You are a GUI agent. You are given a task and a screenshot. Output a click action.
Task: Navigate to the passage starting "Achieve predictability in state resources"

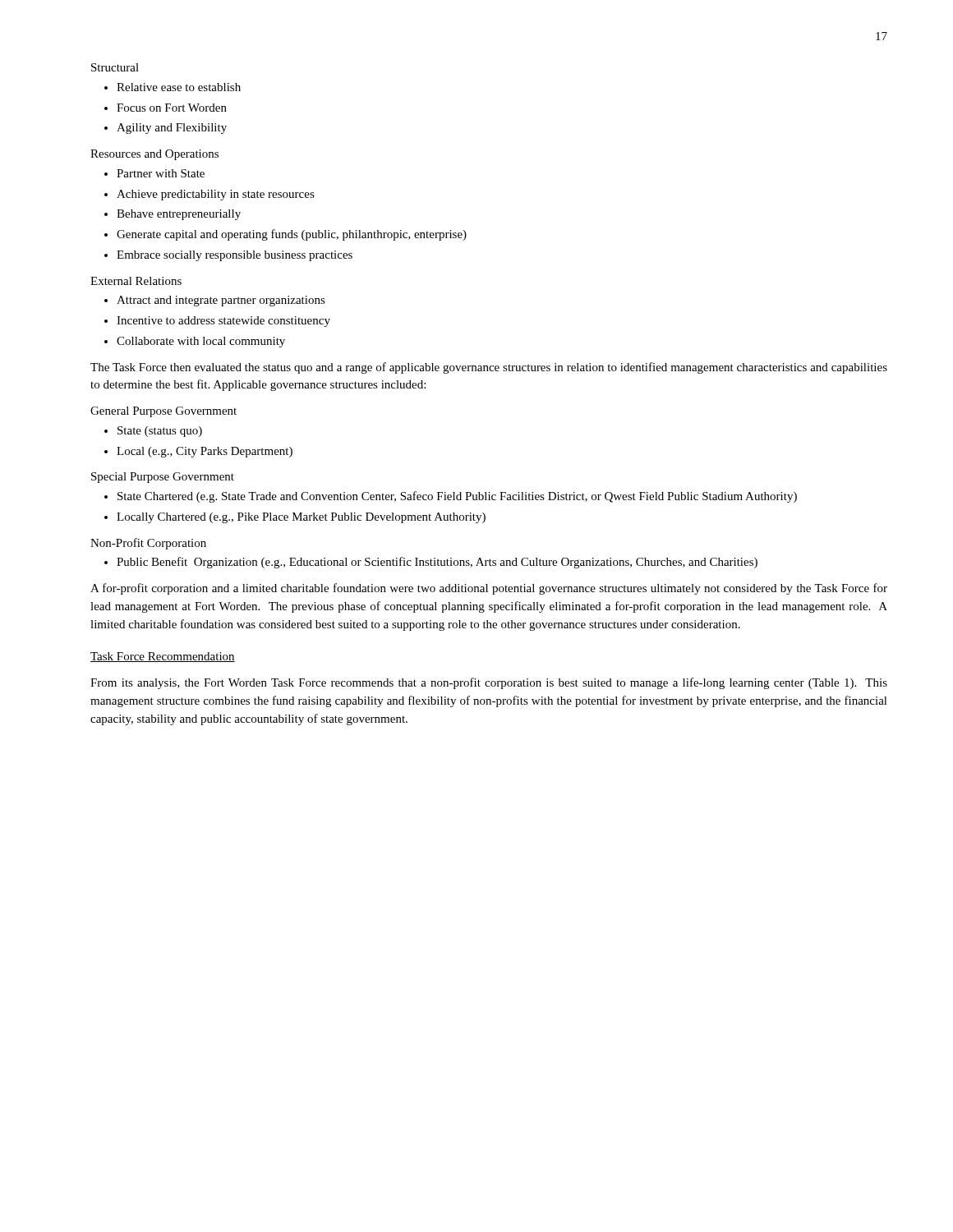click(216, 195)
